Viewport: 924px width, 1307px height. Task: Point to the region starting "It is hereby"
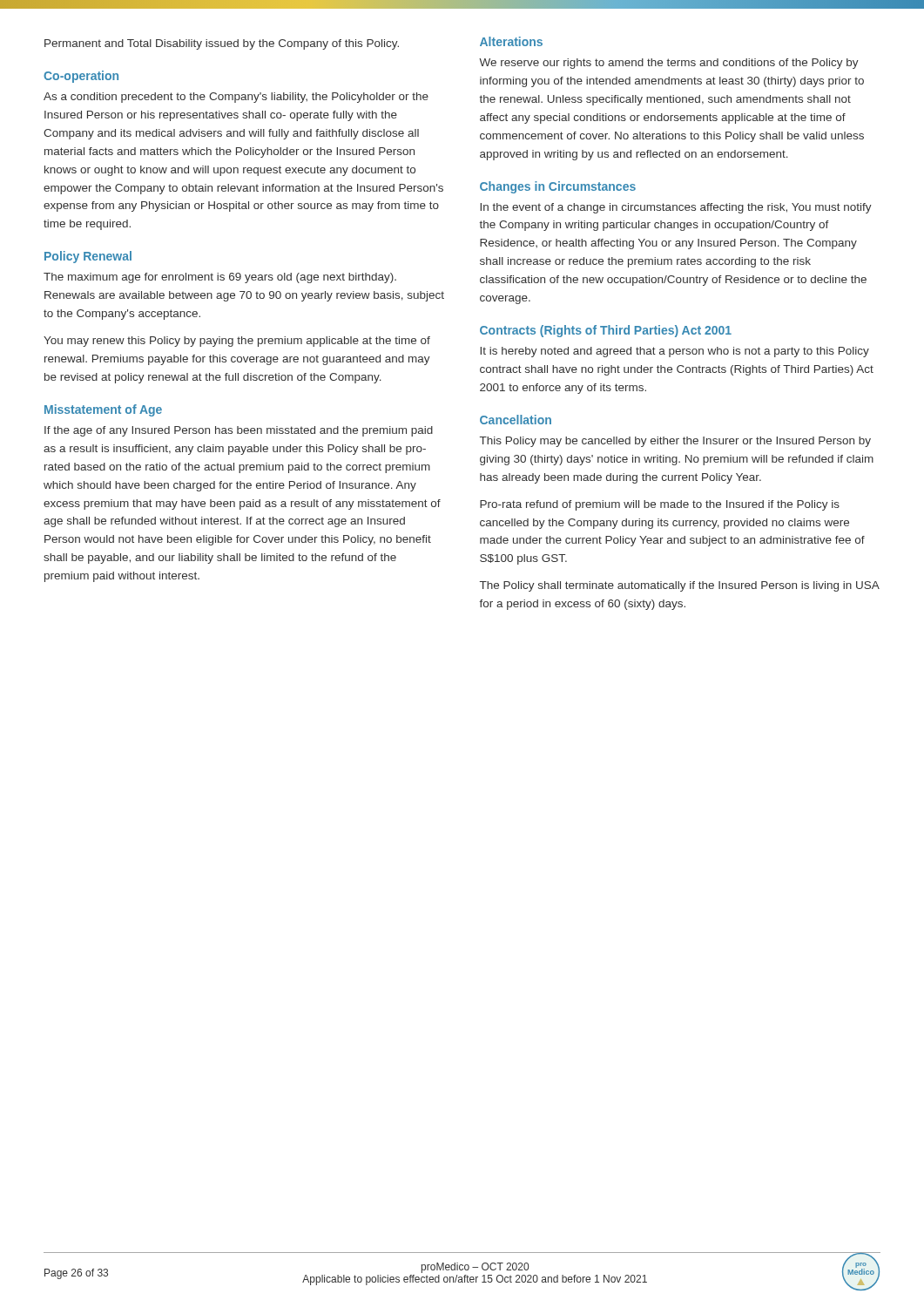coord(680,370)
